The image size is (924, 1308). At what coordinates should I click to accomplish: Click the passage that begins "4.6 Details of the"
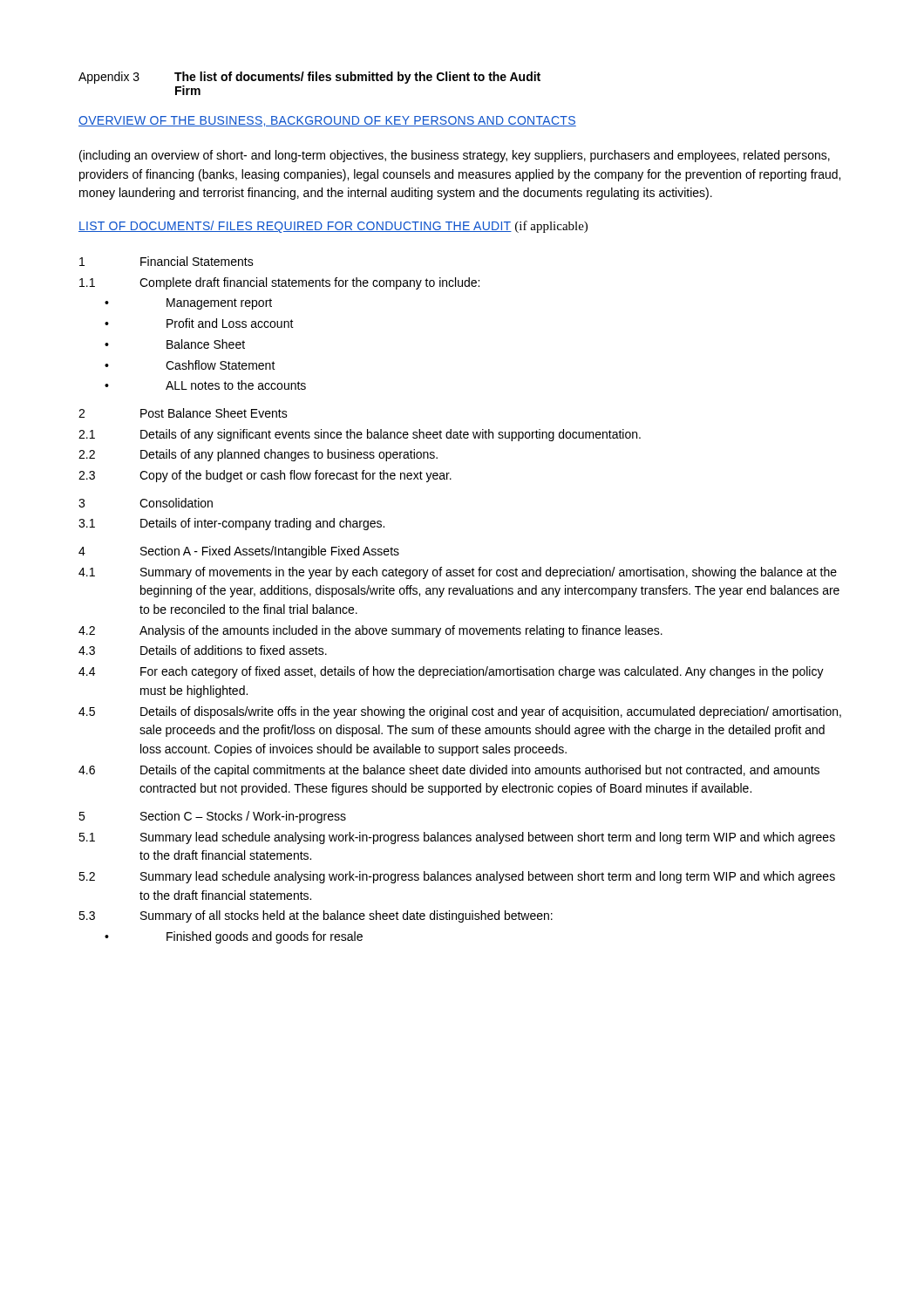462,780
